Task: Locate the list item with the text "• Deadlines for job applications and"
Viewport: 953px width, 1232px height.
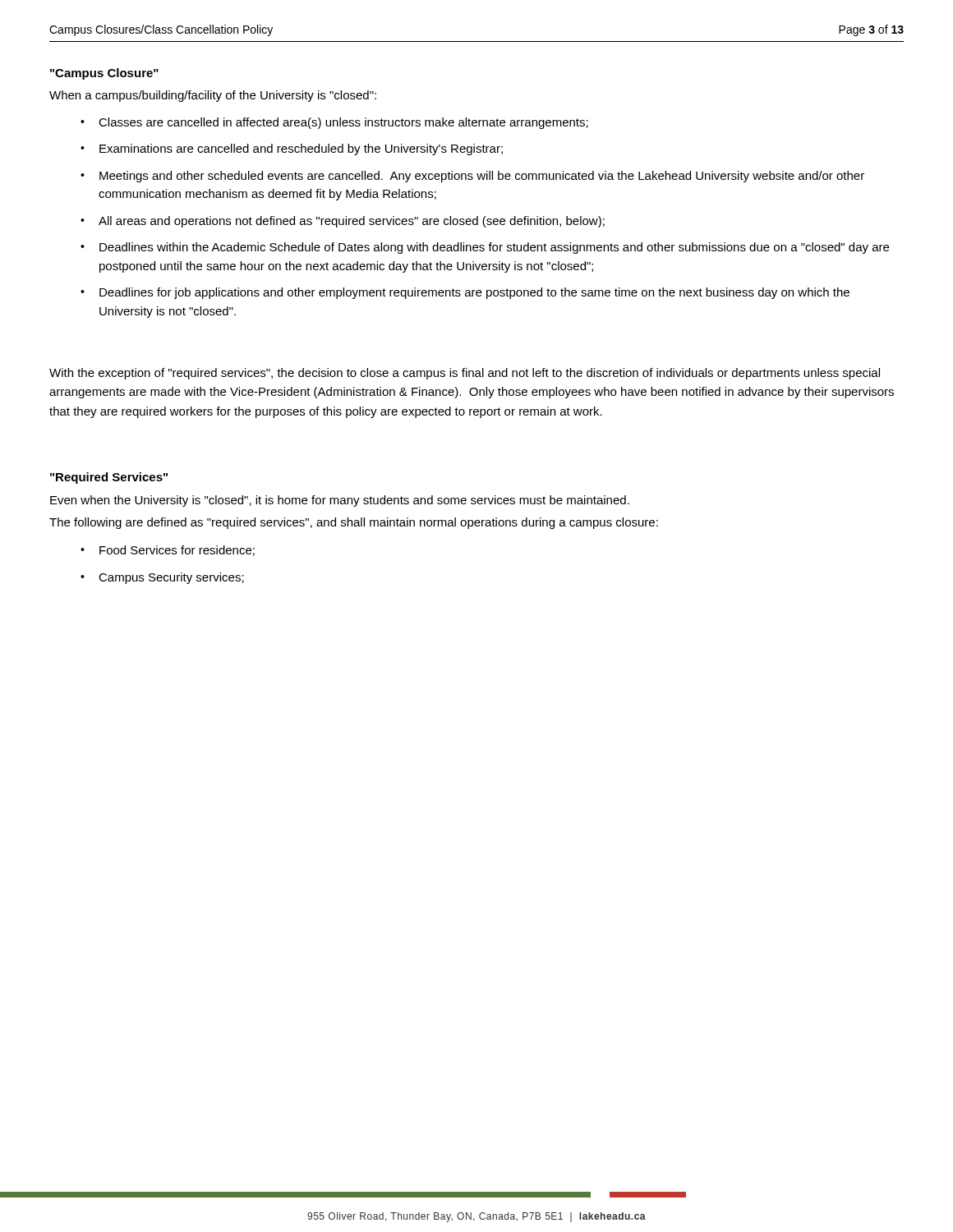Action: [x=492, y=302]
